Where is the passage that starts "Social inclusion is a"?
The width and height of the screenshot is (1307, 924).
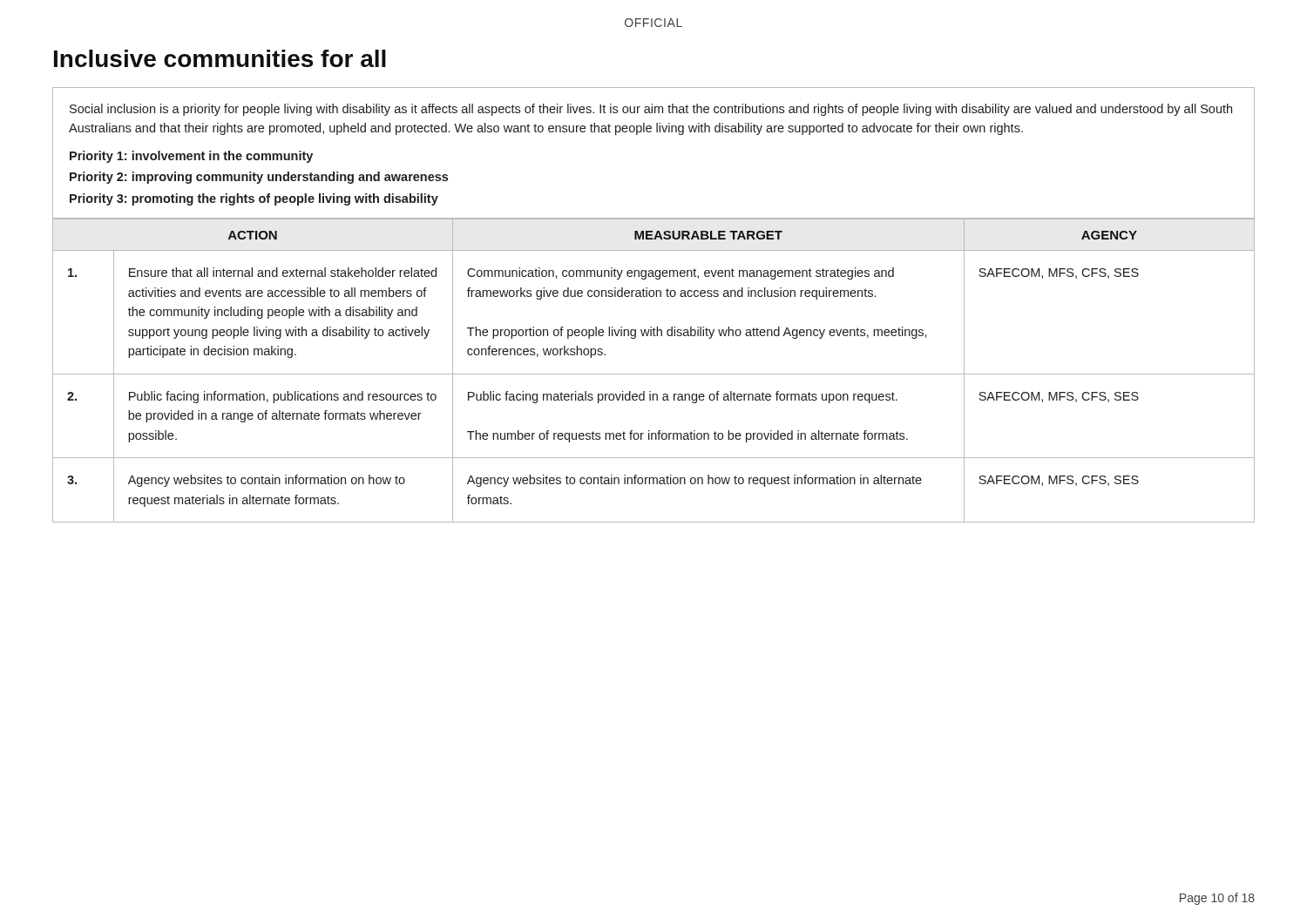pos(654,119)
